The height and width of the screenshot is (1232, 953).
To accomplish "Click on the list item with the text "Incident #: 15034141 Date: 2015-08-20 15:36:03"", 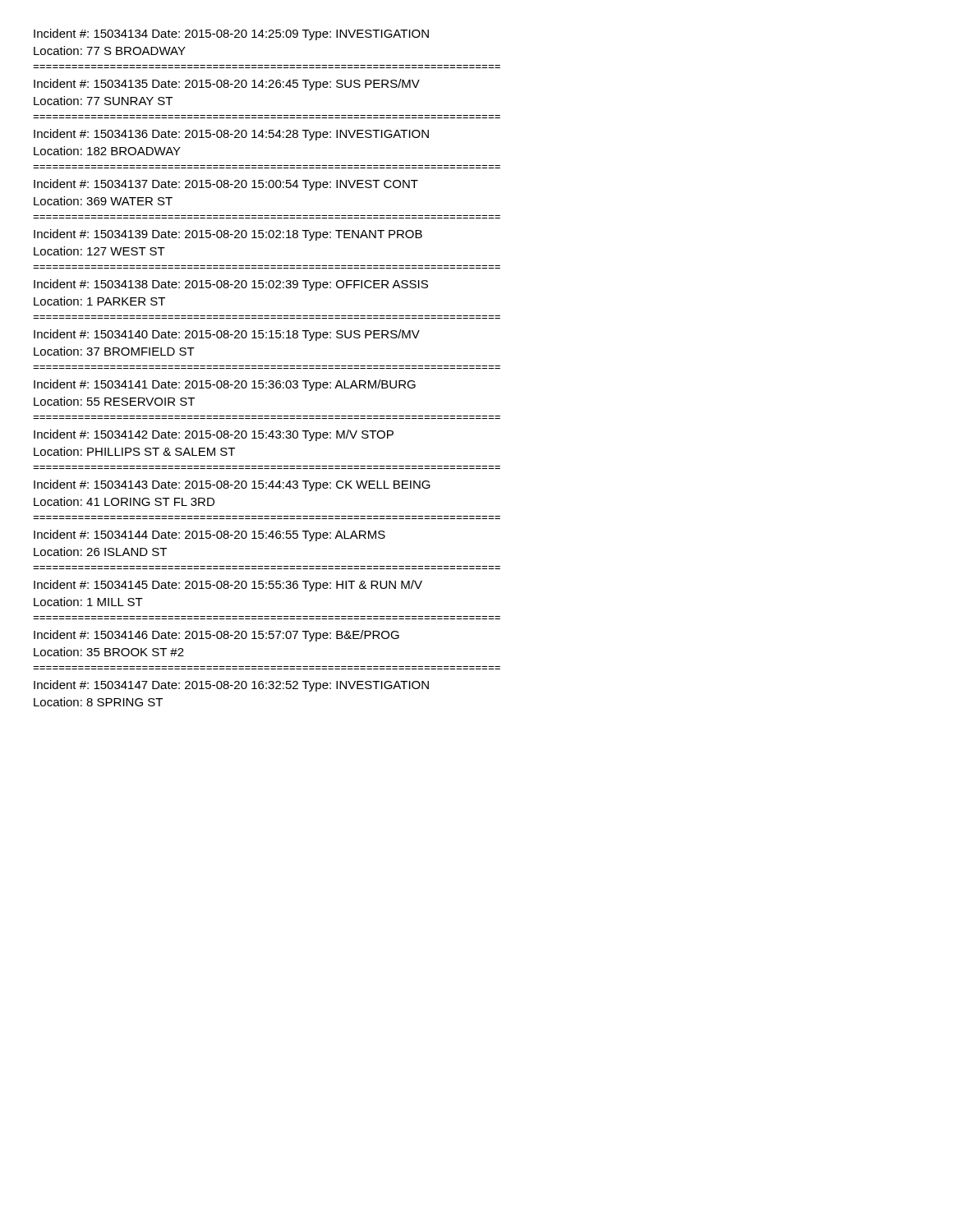I will (225, 385).
